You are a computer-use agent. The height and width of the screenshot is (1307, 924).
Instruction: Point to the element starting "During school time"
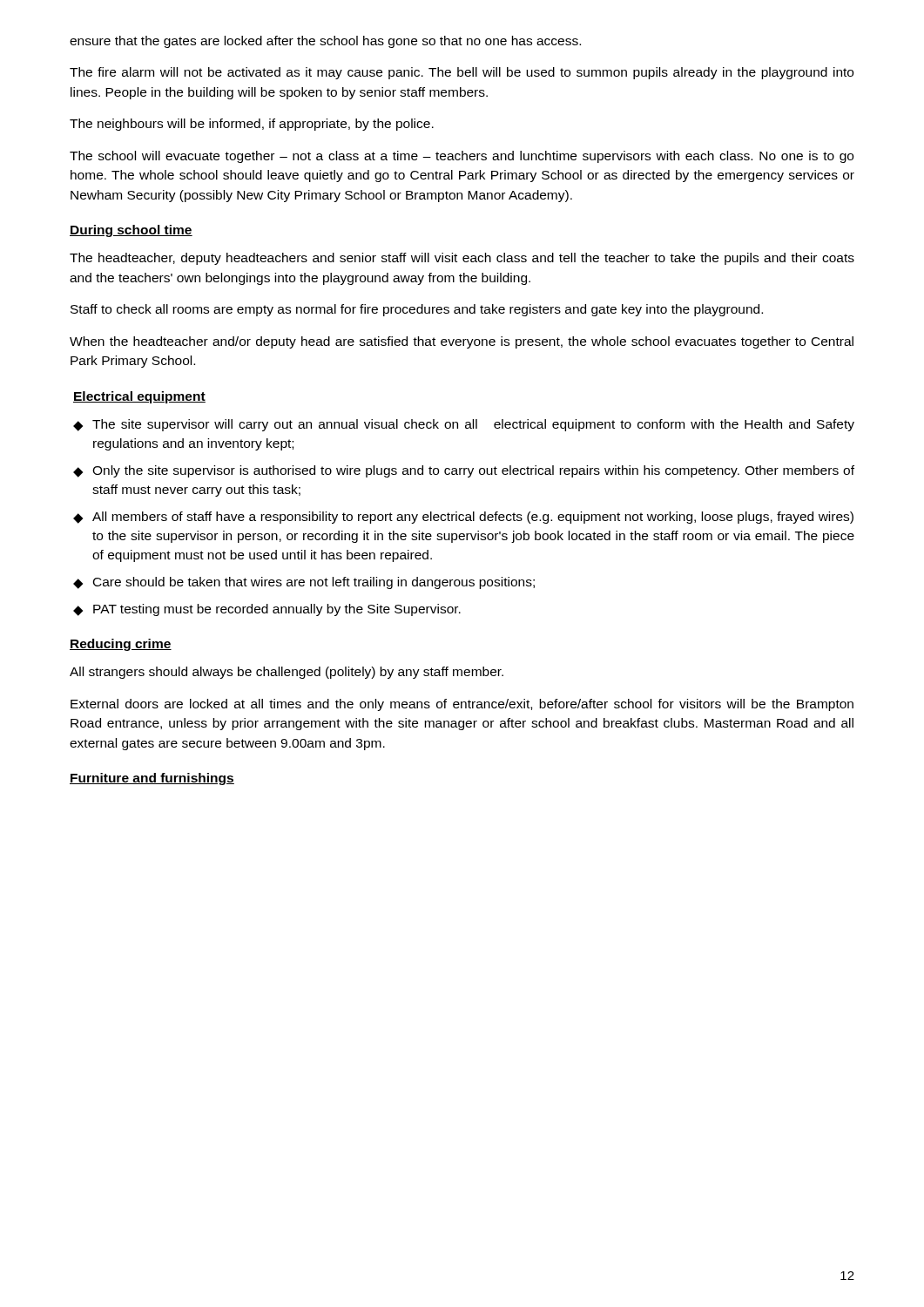coord(131,230)
